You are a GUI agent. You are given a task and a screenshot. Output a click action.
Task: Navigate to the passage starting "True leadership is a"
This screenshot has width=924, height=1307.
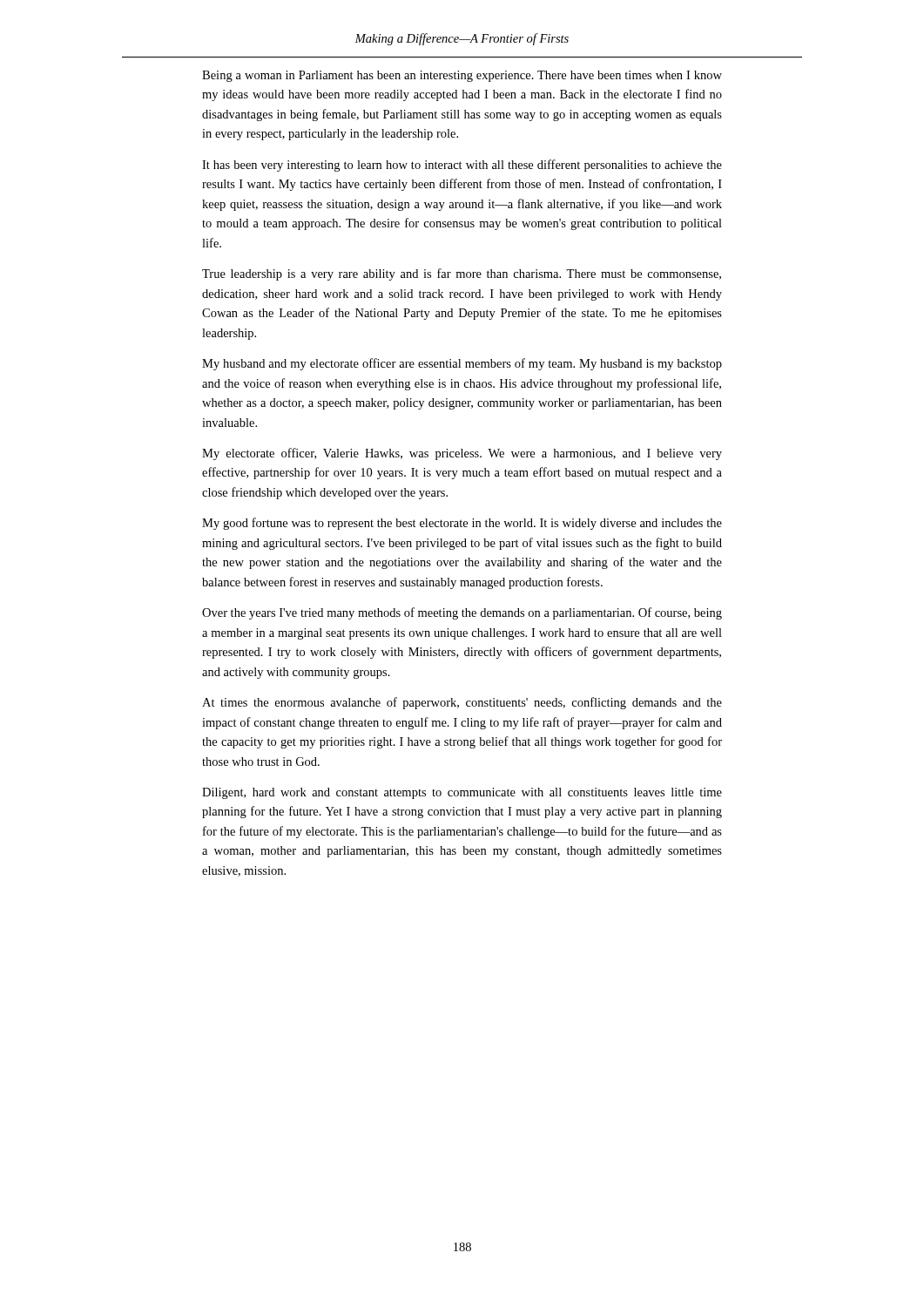[x=462, y=303]
